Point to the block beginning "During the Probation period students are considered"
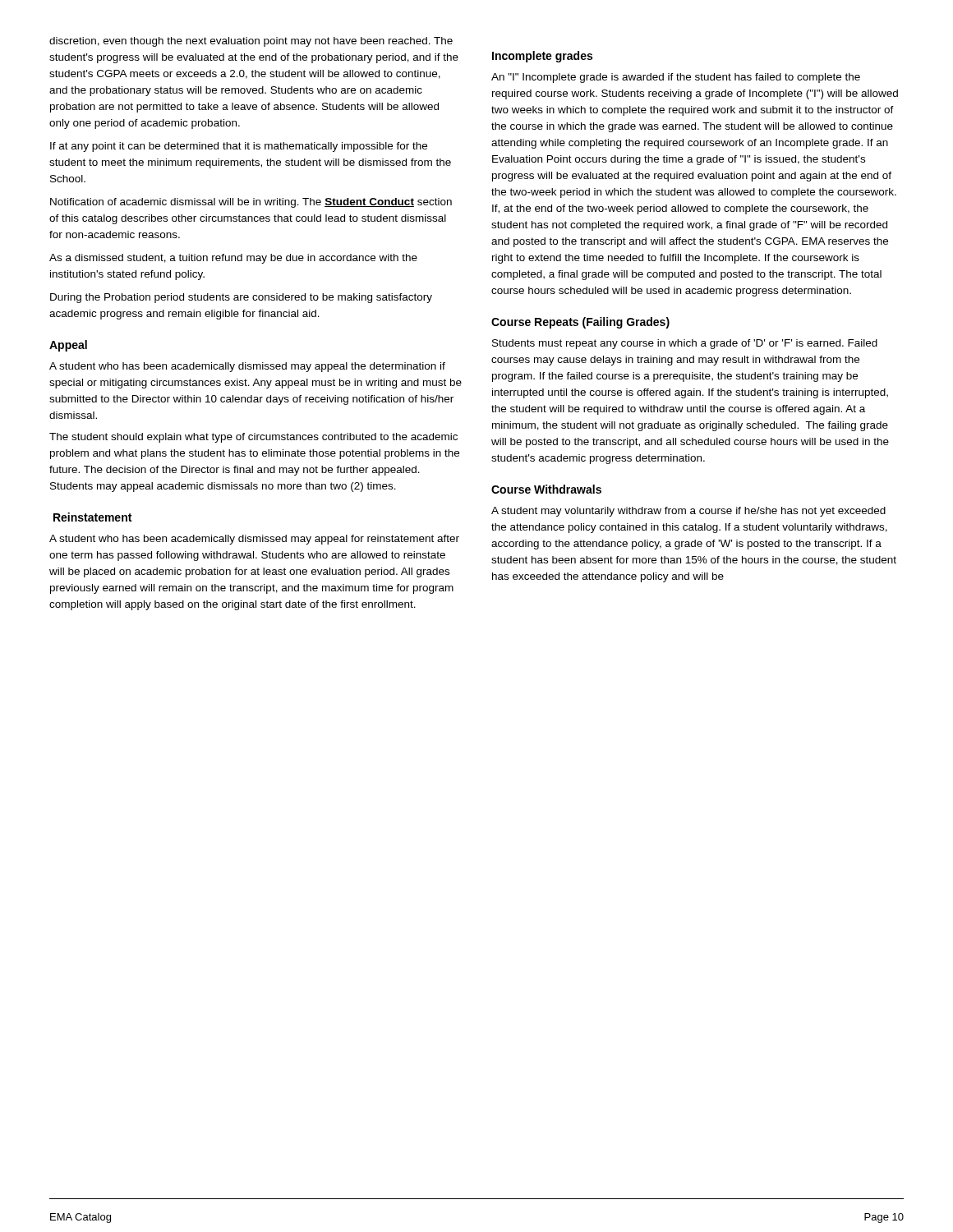Image resolution: width=953 pixels, height=1232 pixels. pos(255,305)
